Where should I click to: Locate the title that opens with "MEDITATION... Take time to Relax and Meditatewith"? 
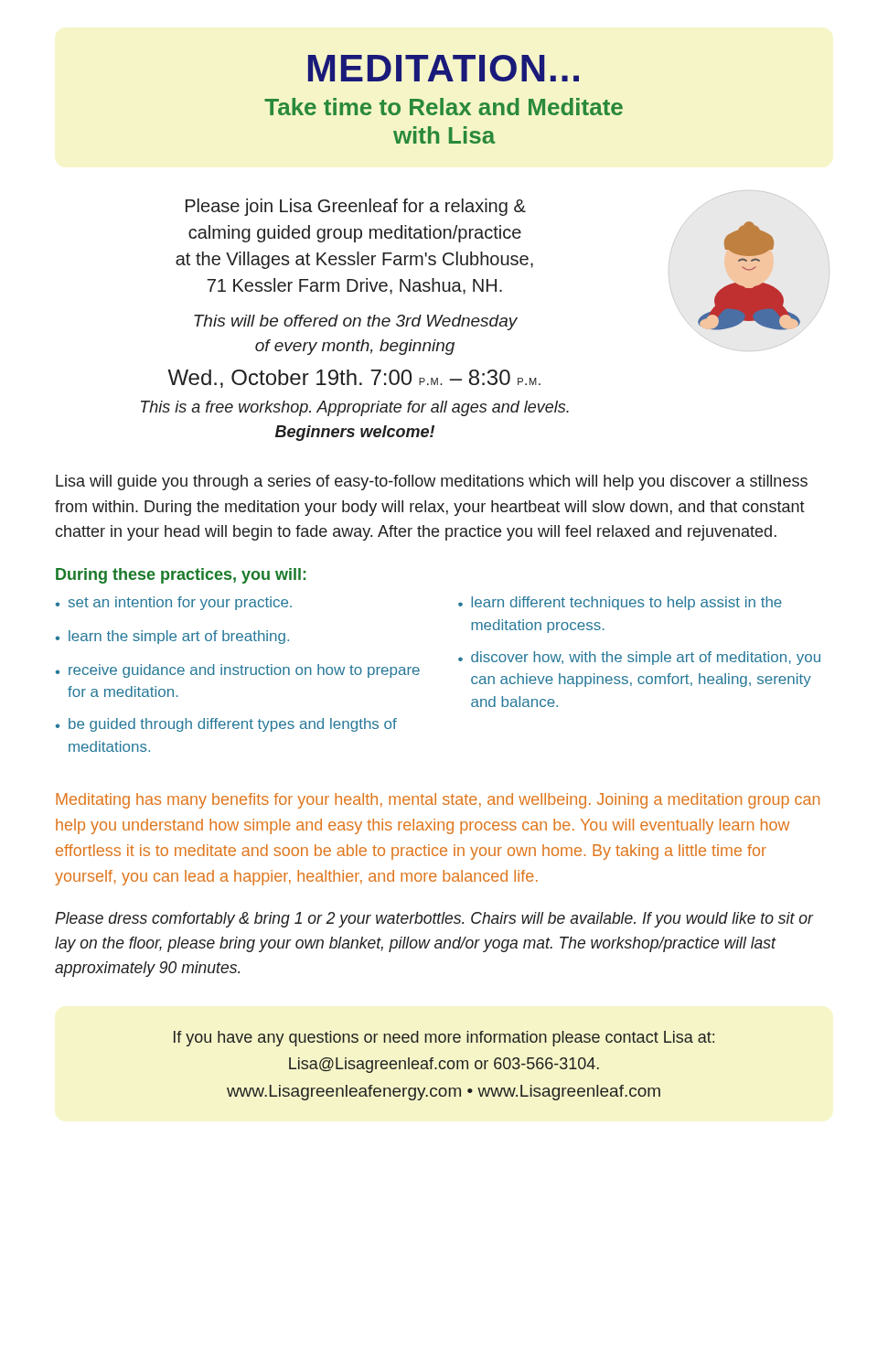(444, 99)
